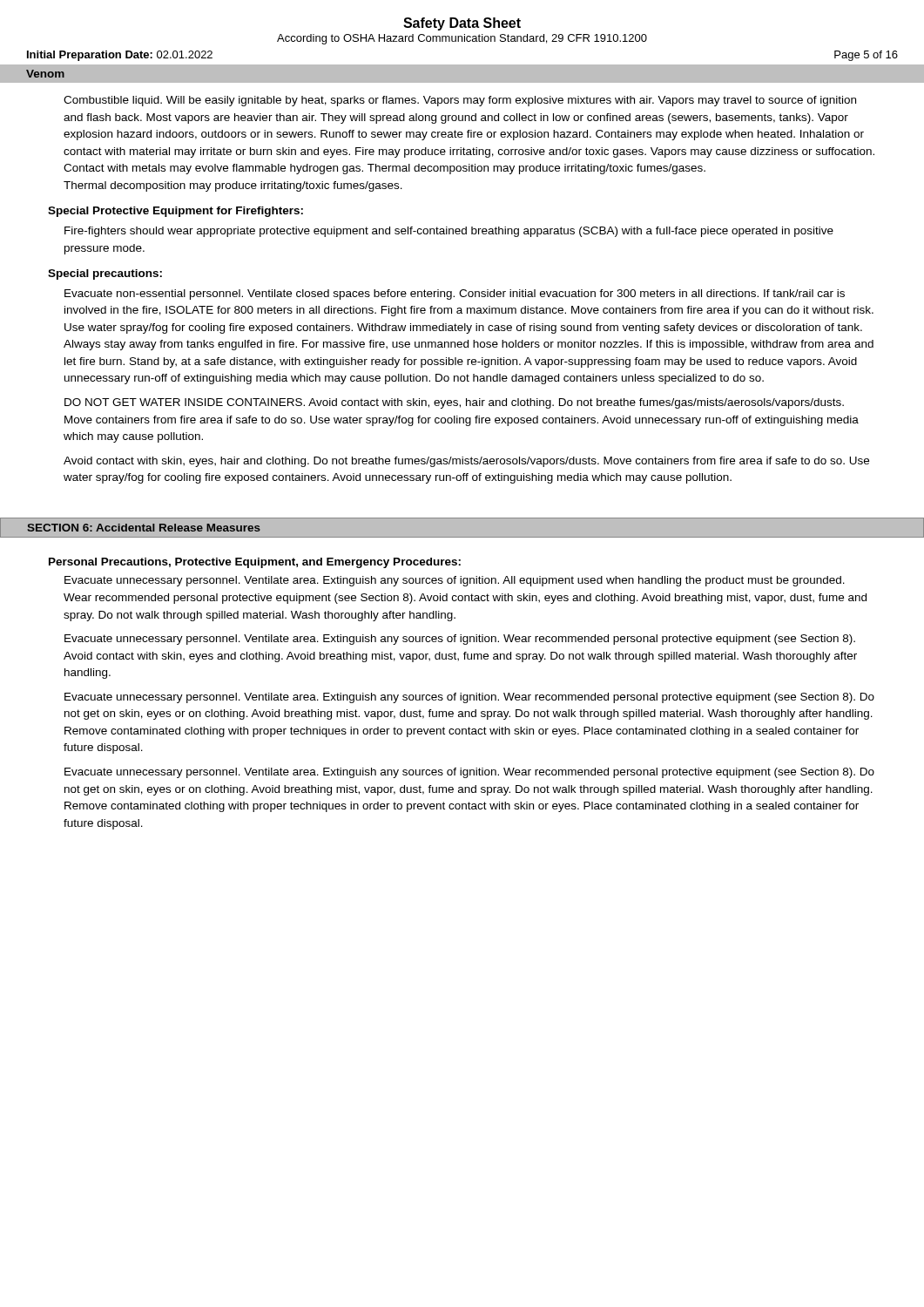Screen dimensions: 1307x924
Task: Point to the block beginning "Combustible liquid. Will be easily"
Action: tap(469, 142)
